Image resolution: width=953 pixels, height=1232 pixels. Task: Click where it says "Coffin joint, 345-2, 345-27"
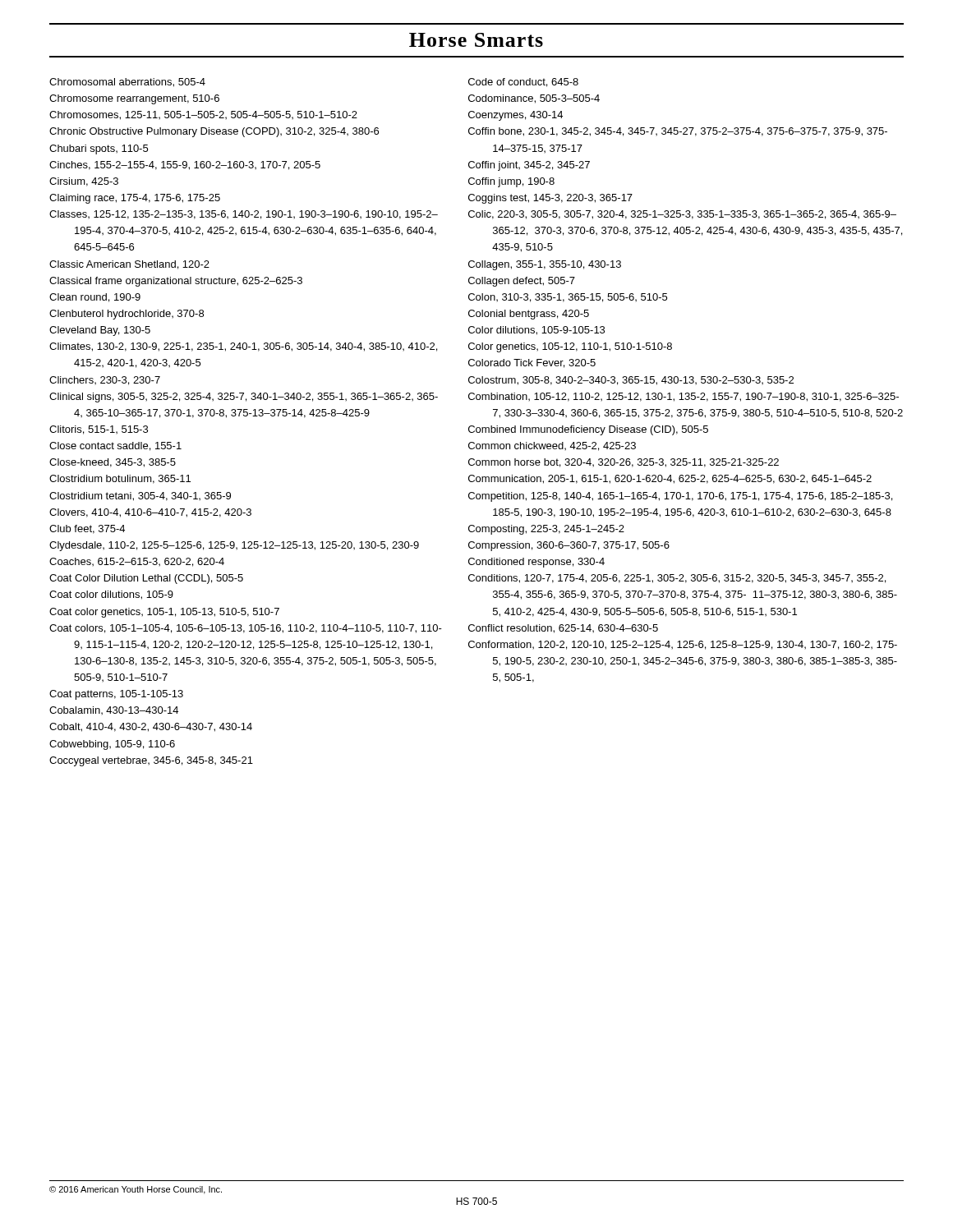(x=529, y=164)
